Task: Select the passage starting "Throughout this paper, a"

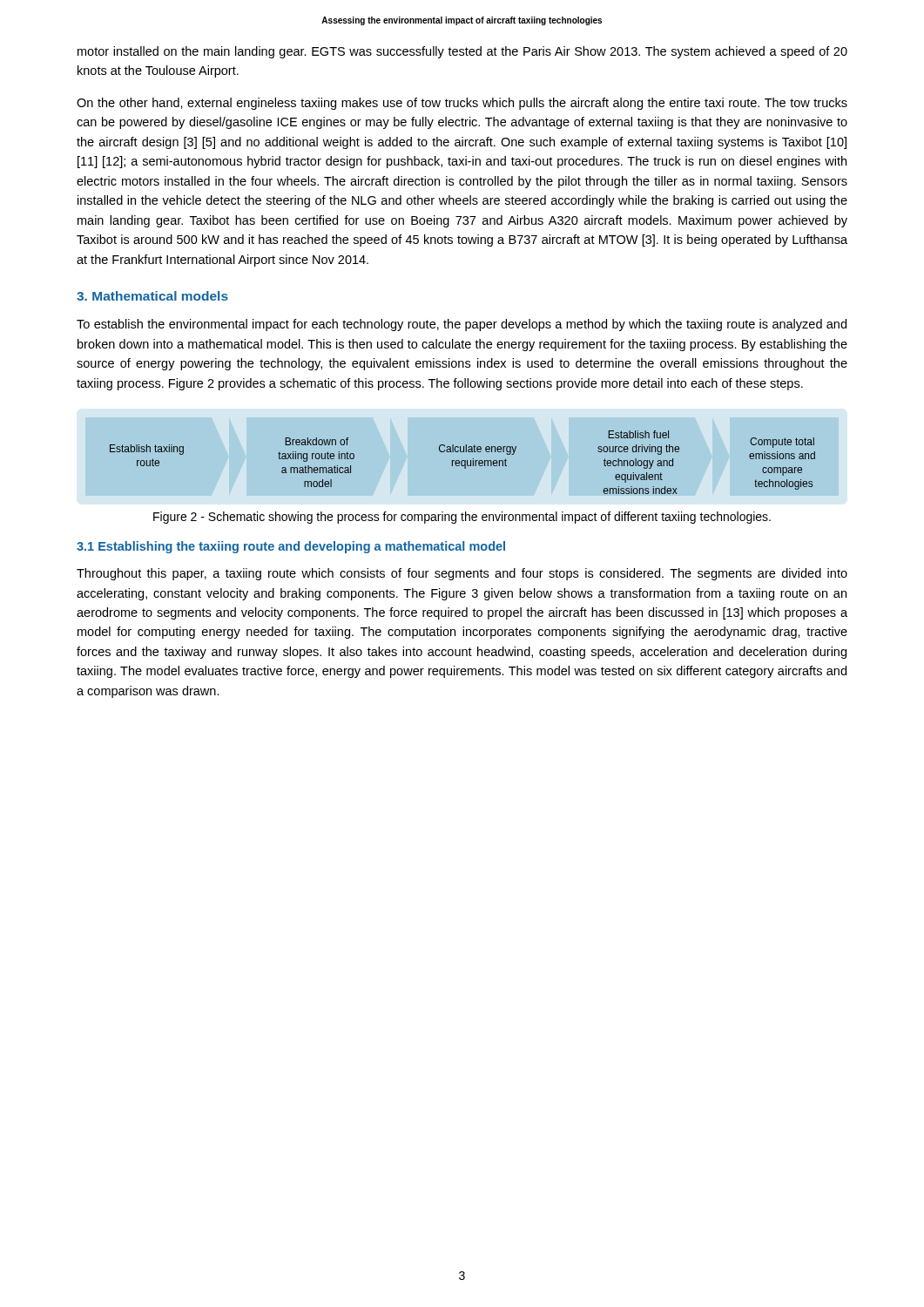Action: coord(462,632)
